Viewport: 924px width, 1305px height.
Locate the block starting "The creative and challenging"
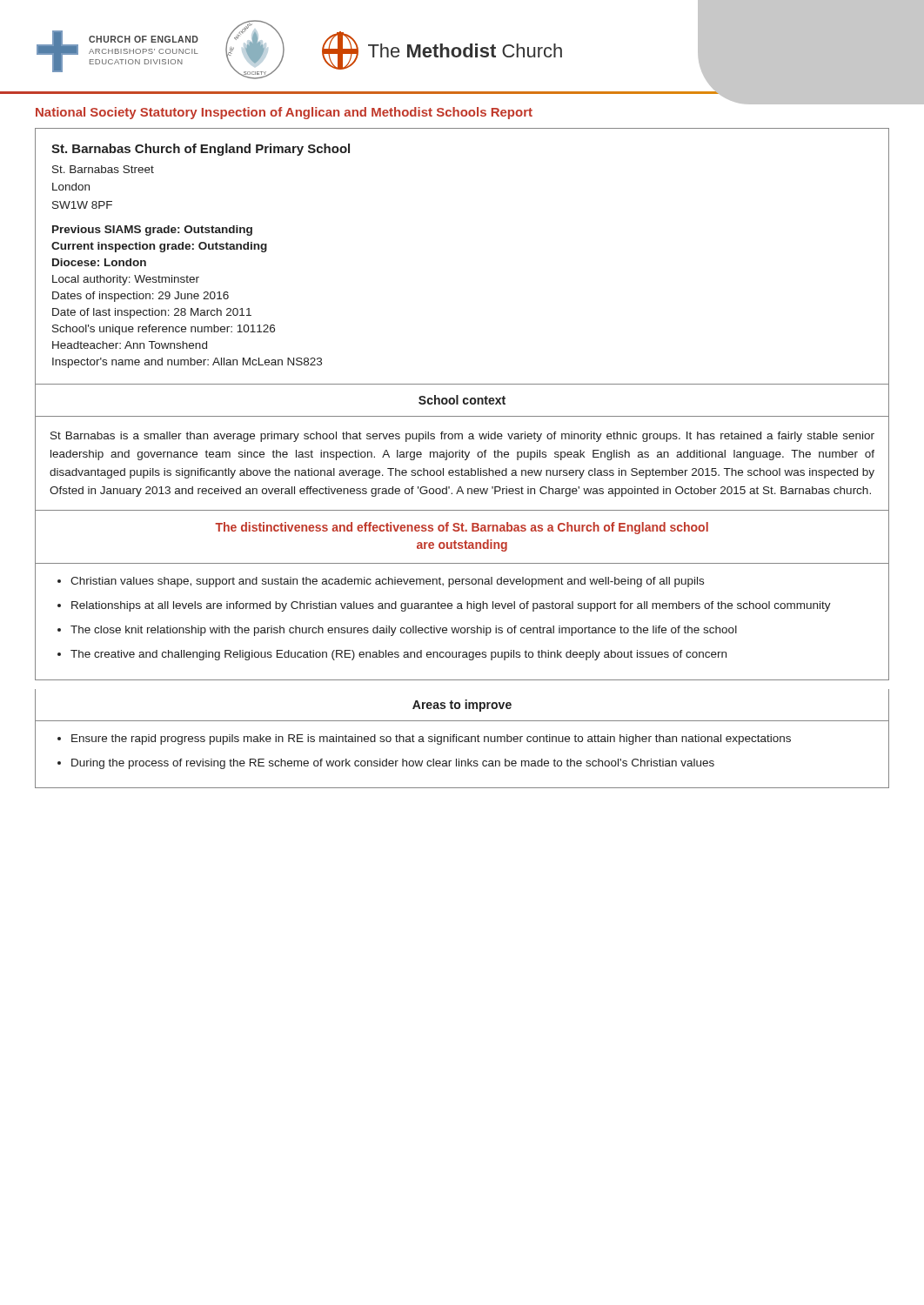[399, 654]
